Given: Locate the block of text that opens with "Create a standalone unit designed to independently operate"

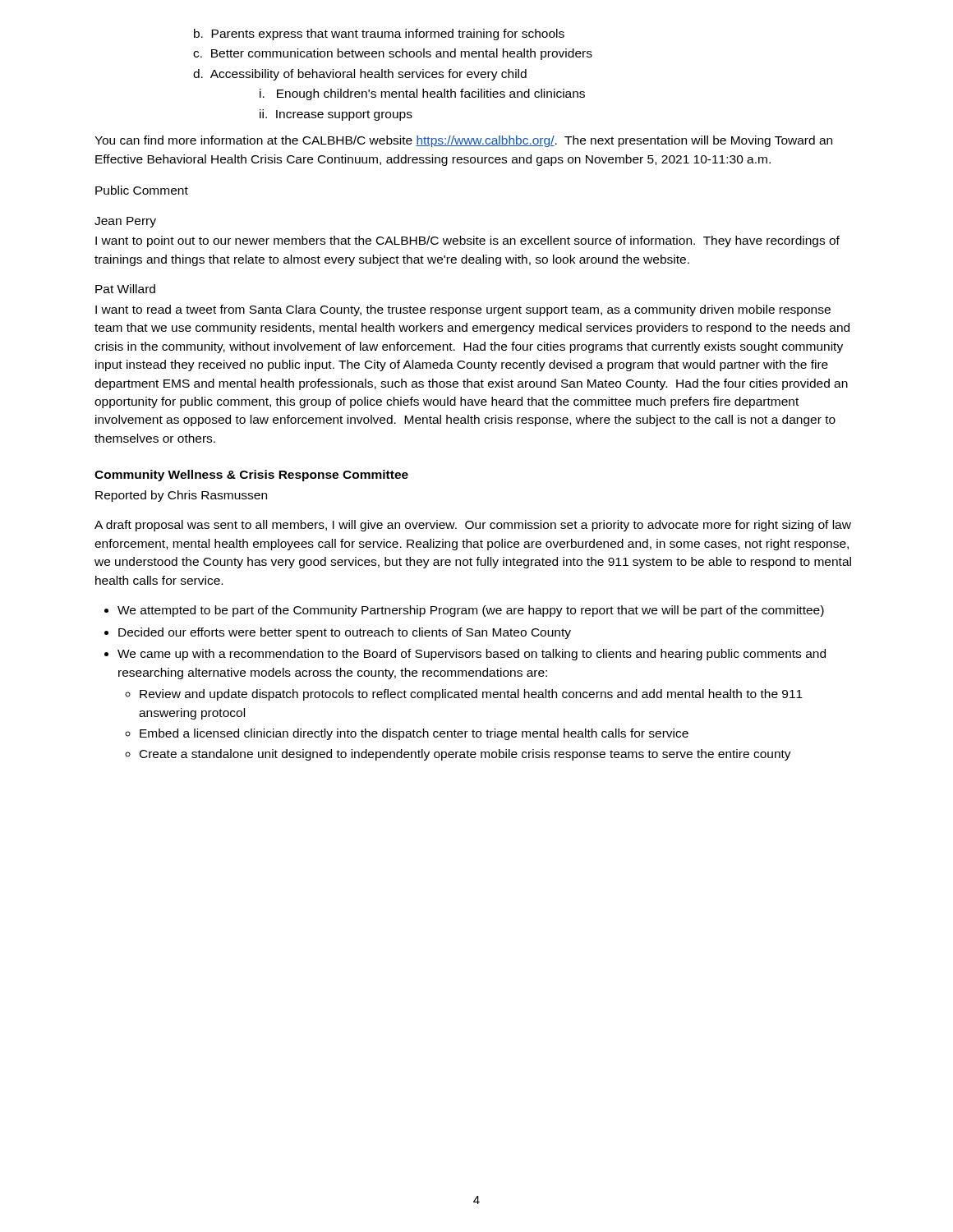Looking at the screenshot, I should click(x=465, y=754).
